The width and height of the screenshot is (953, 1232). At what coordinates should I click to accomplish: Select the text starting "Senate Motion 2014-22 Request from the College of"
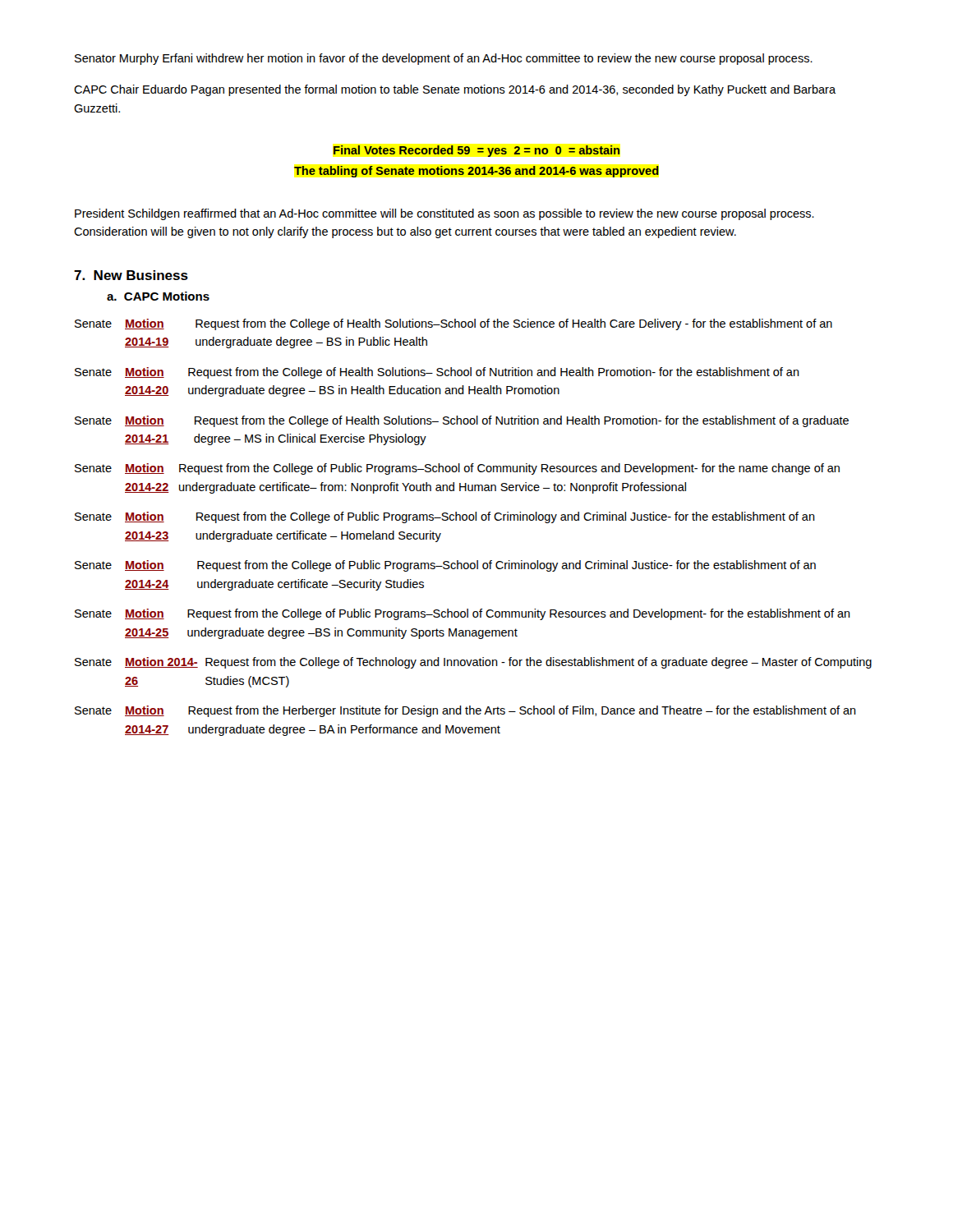coord(476,478)
